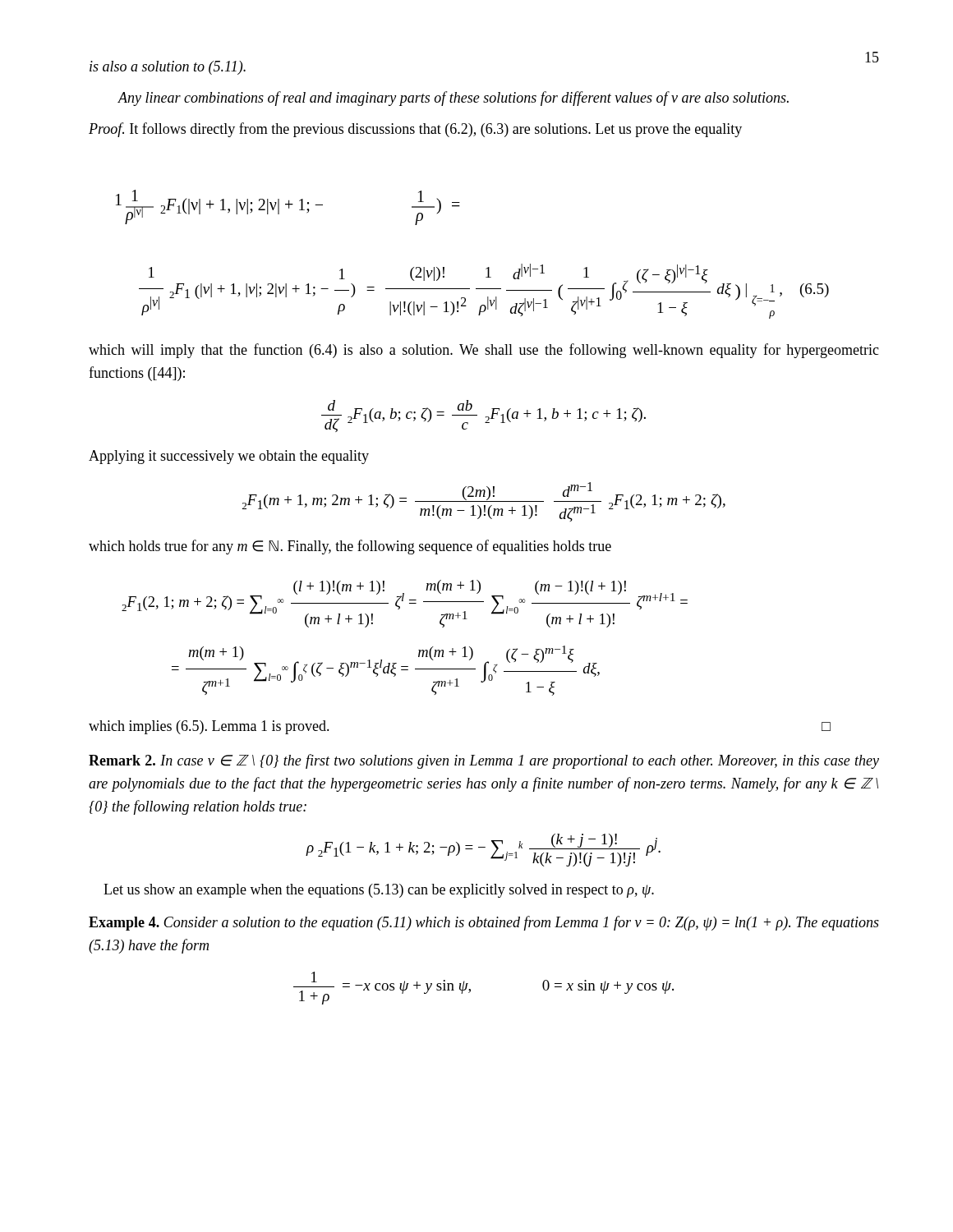Click the passage that begins "which holds true for"
Image resolution: width=953 pixels, height=1232 pixels.
(350, 546)
